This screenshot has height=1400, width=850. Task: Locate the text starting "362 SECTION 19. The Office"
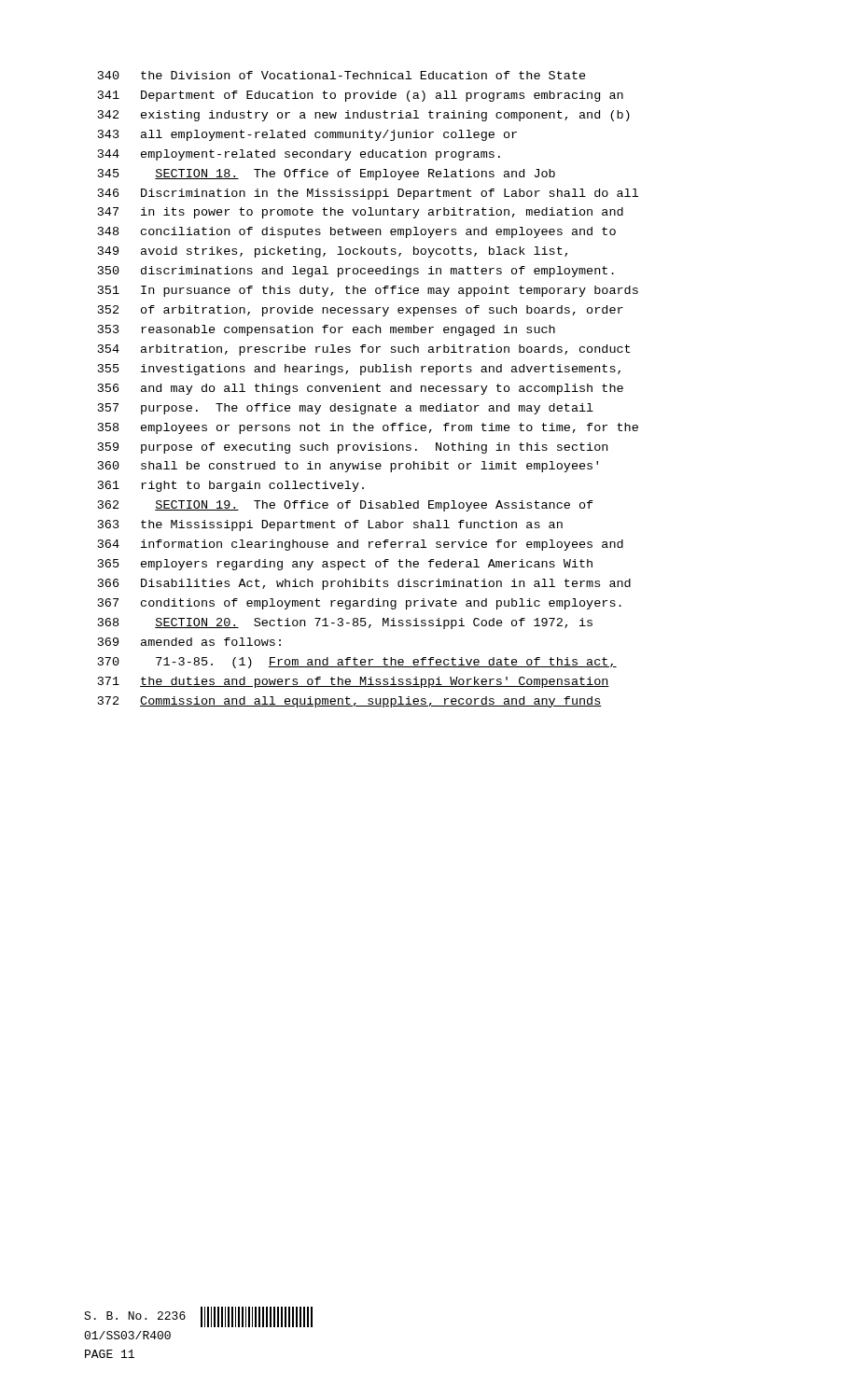tap(339, 507)
